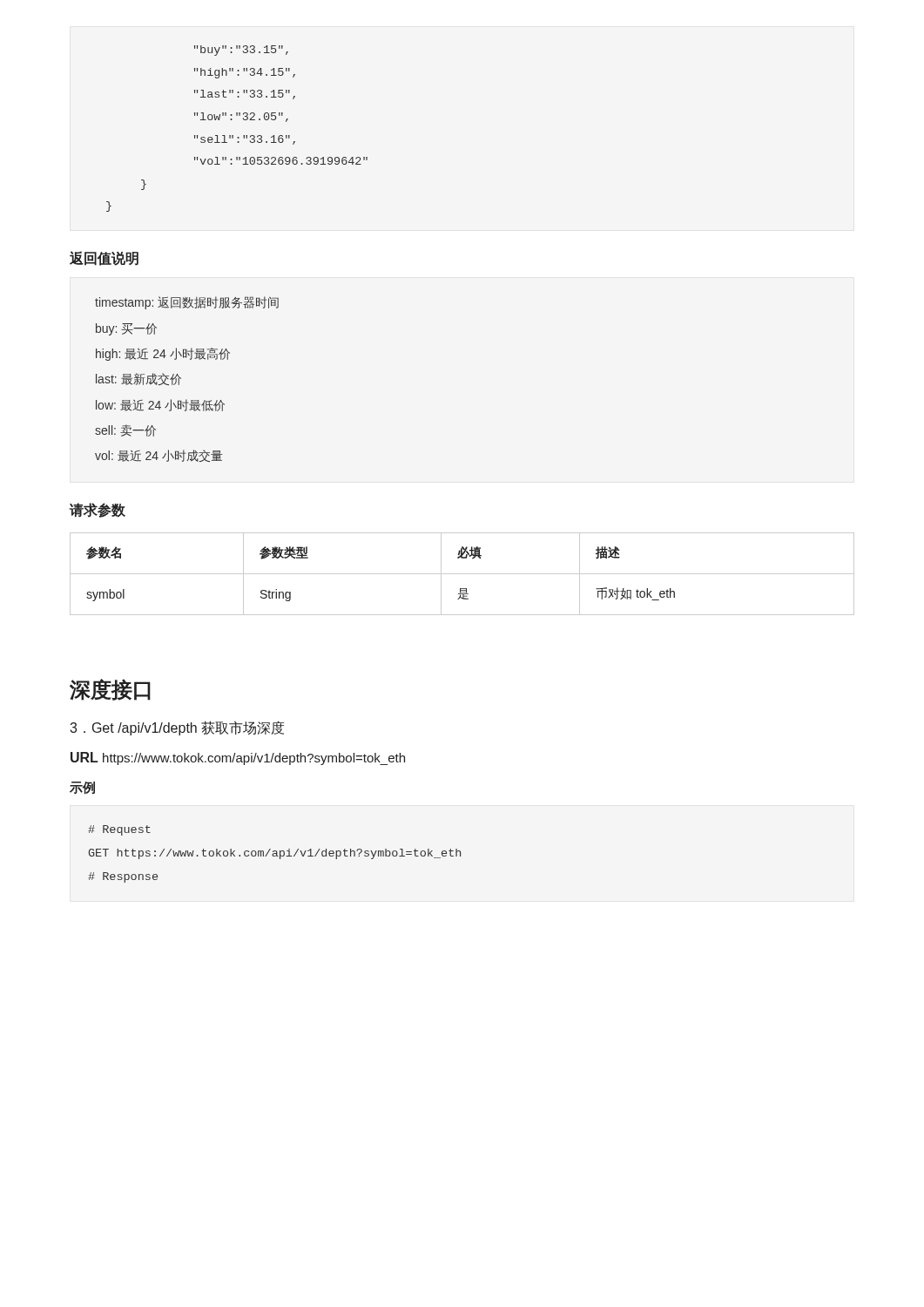
Task: Select the text with the text "Request GET https://www.tokok.com/api/v1/depth?symbol=tok_eth # Response"
Action: point(462,853)
